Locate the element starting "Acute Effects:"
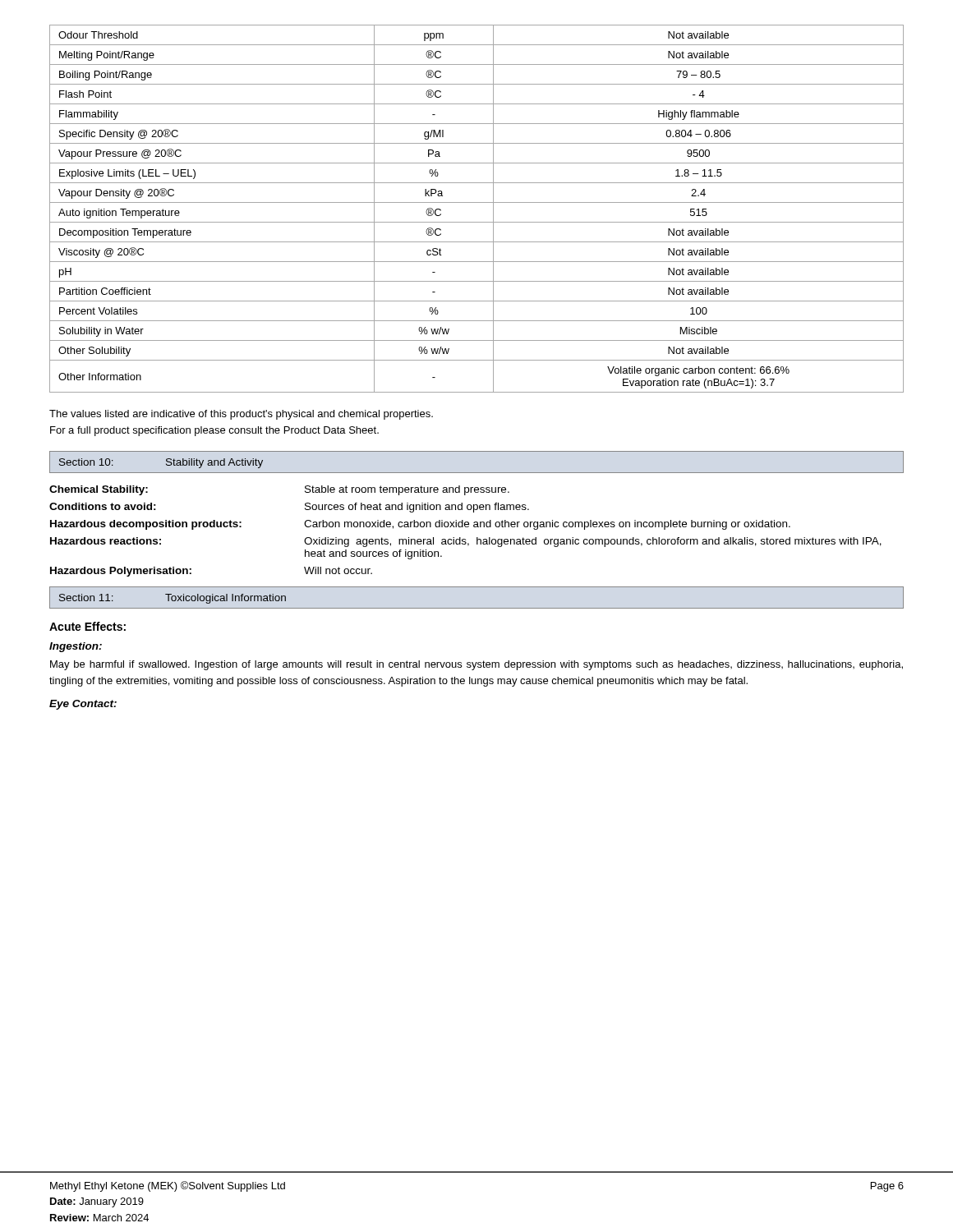Image resolution: width=953 pixels, height=1232 pixels. pos(88,627)
